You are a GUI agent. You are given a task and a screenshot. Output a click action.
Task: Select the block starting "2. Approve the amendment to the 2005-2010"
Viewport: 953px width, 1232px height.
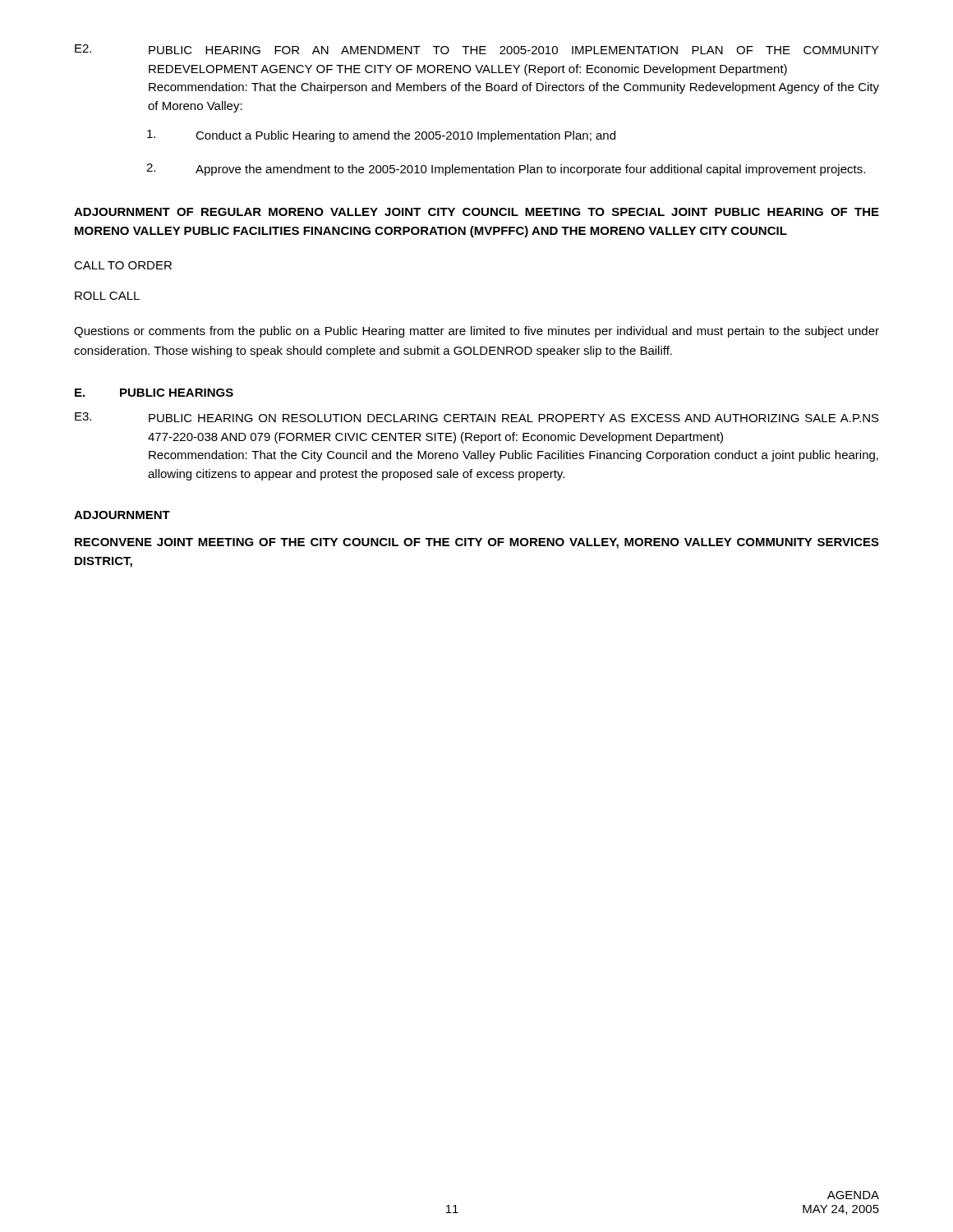pos(513,169)
